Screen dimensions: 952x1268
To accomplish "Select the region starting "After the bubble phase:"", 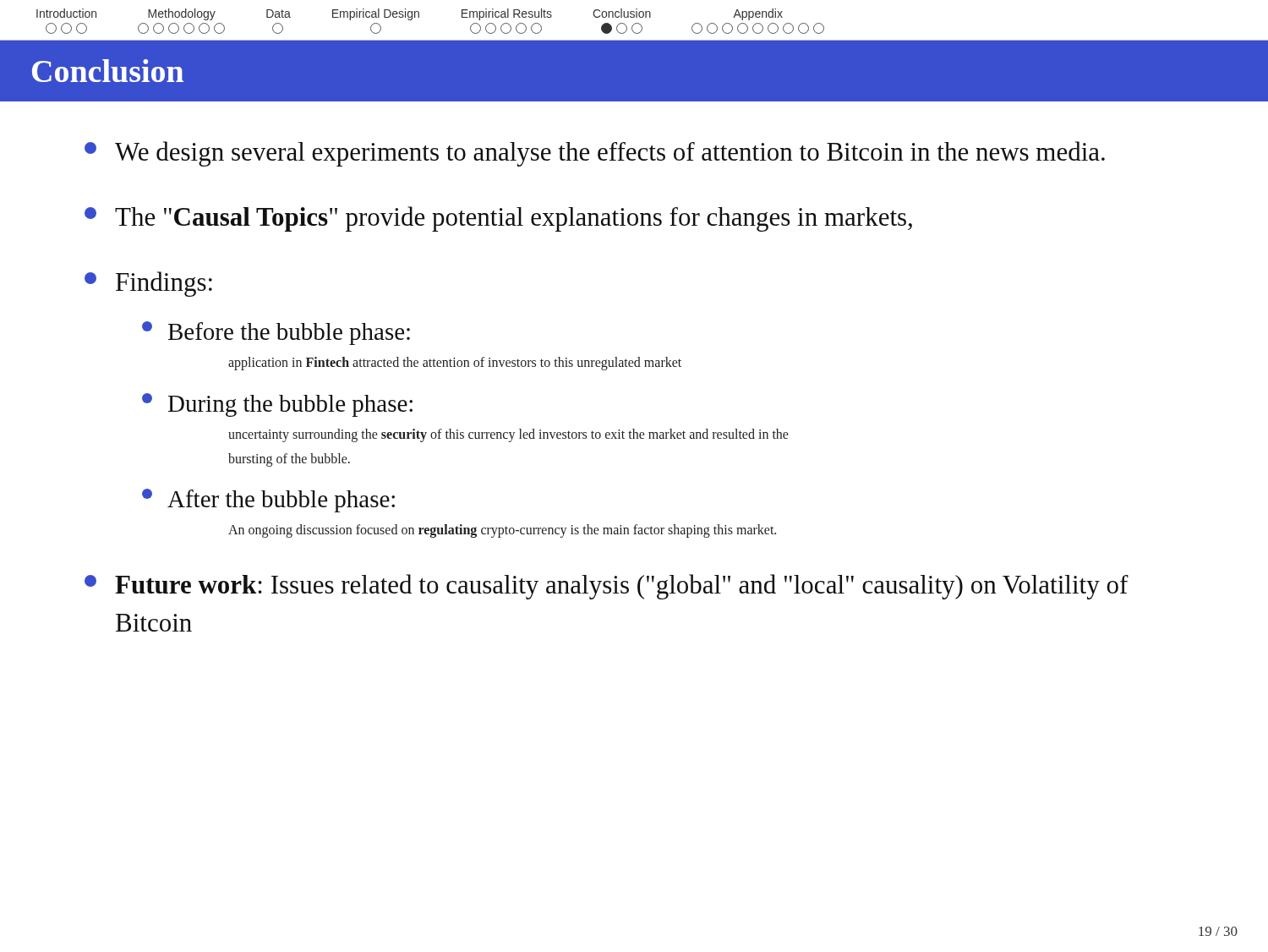I will coord(269,499).
